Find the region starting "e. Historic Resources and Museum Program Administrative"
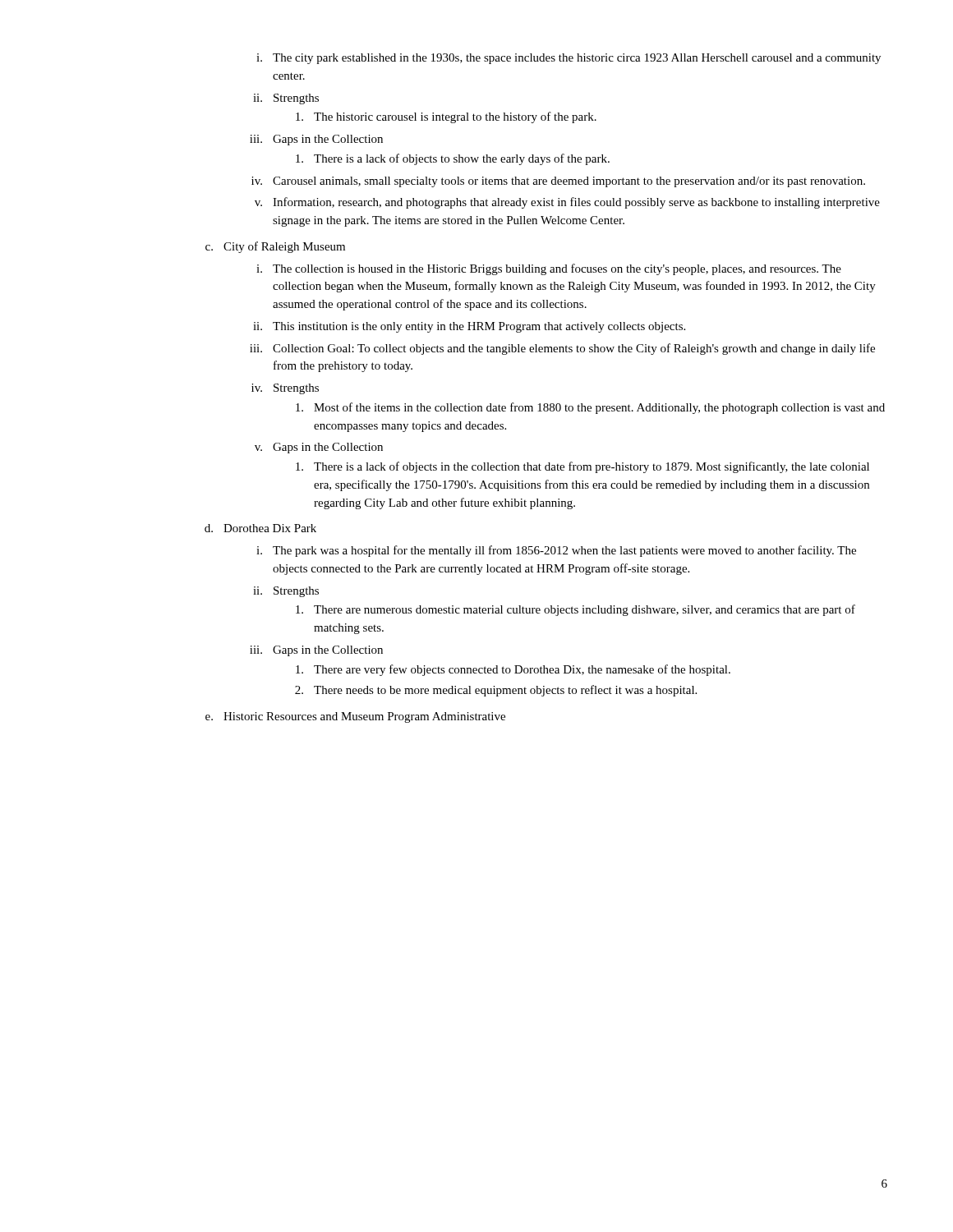 point(349,717)
